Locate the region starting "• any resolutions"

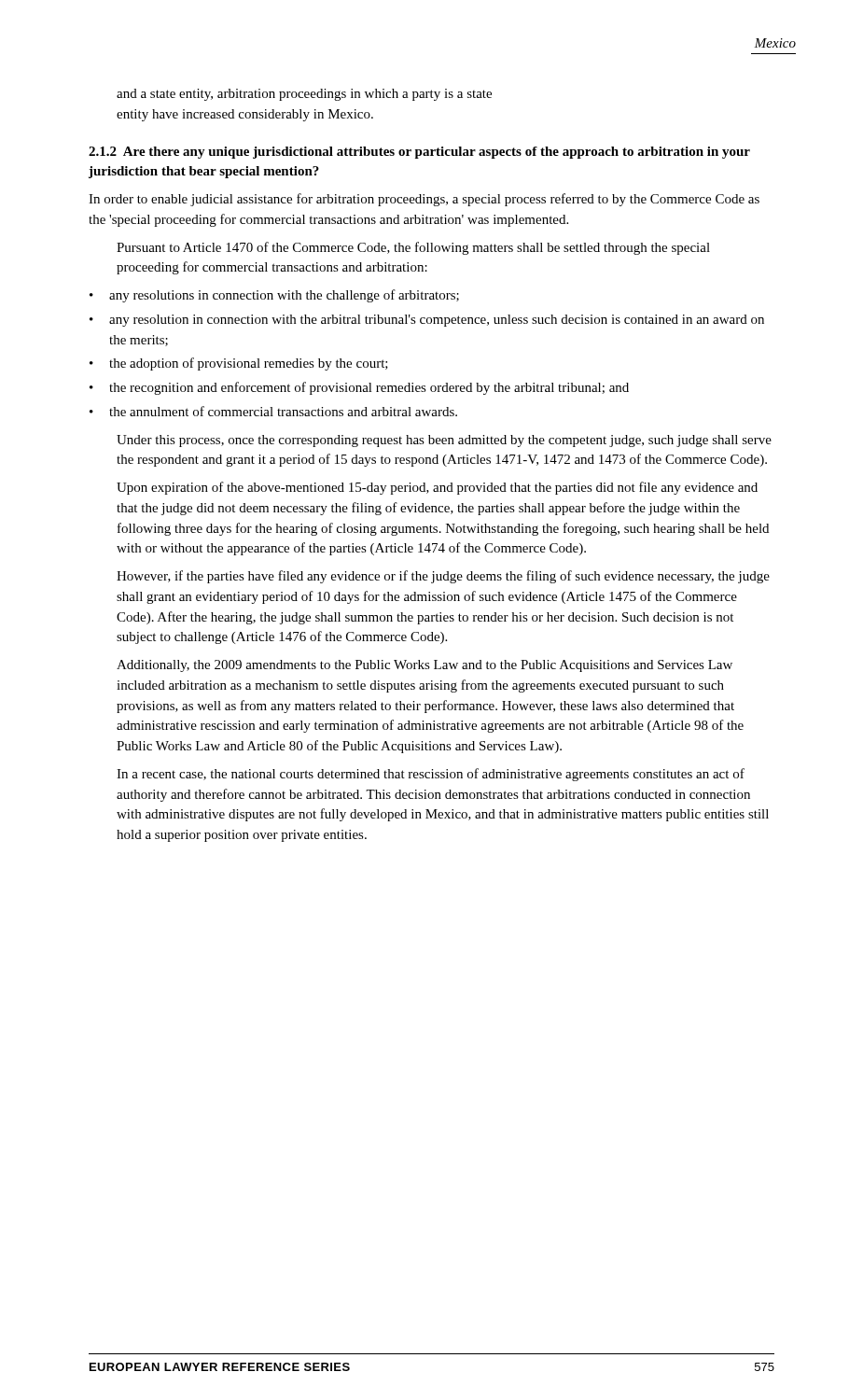click(432, 296)
